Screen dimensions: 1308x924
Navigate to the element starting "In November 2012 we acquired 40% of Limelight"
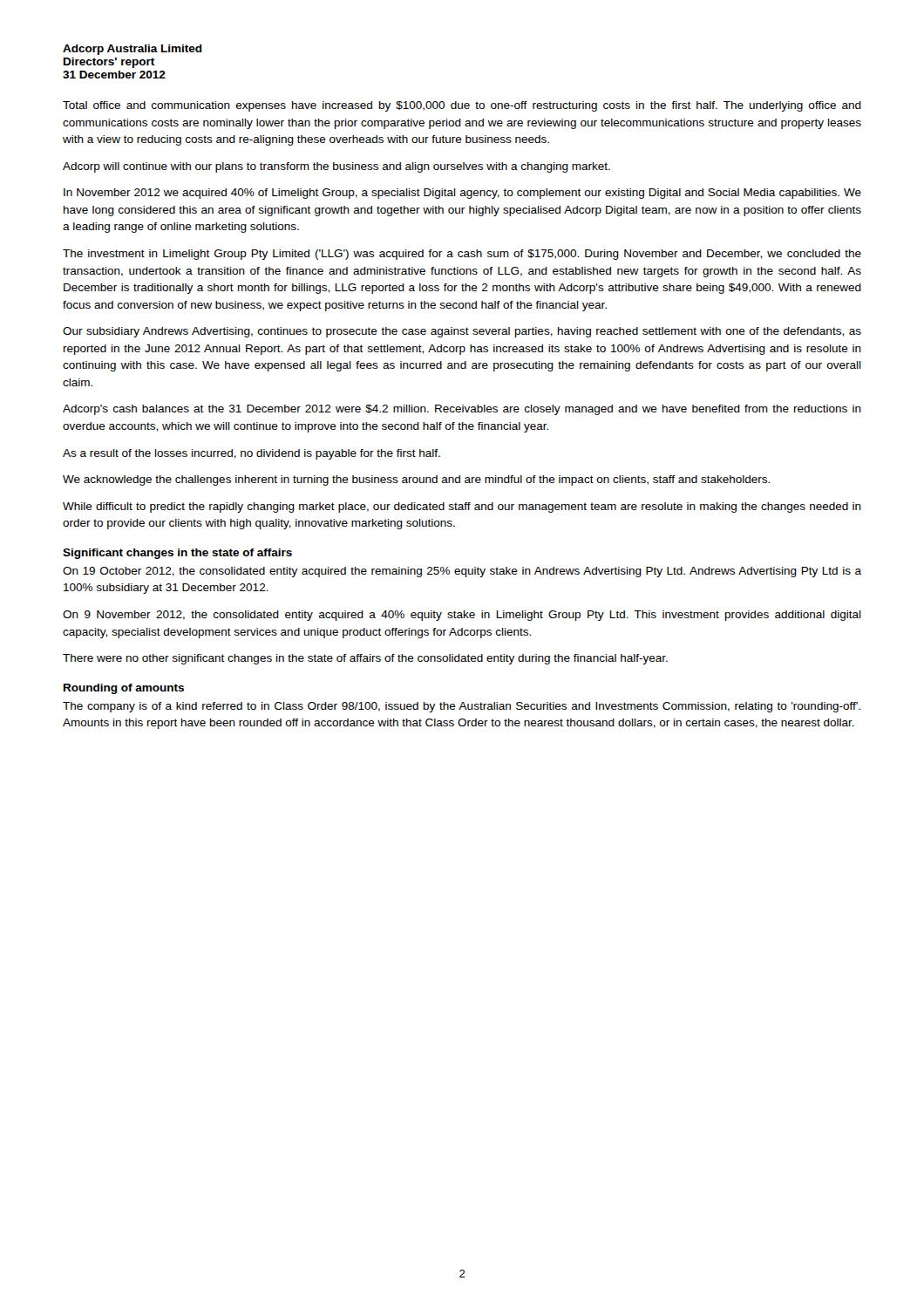(462, 210)
